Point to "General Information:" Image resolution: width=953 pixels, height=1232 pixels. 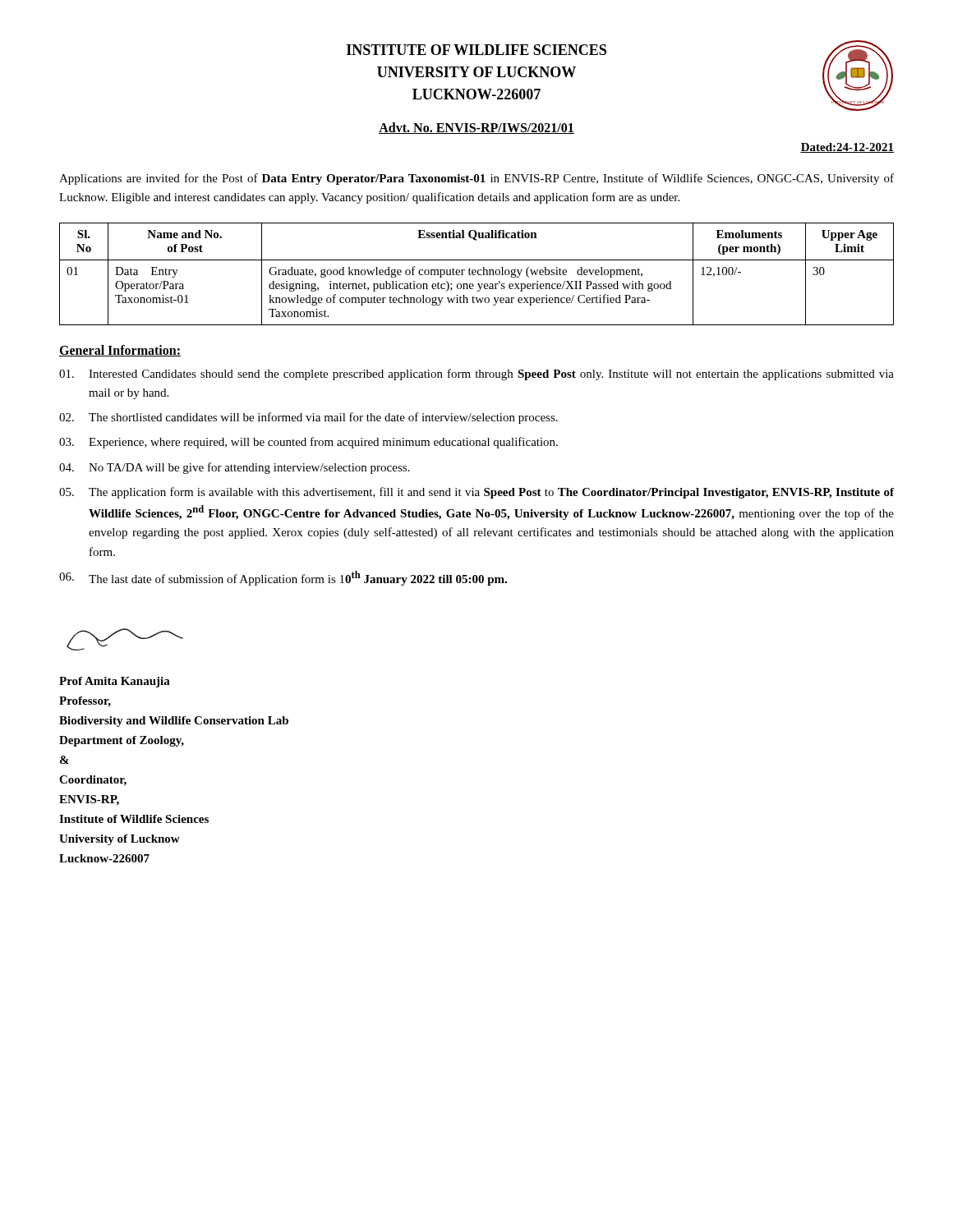click(x=120, y=350)
